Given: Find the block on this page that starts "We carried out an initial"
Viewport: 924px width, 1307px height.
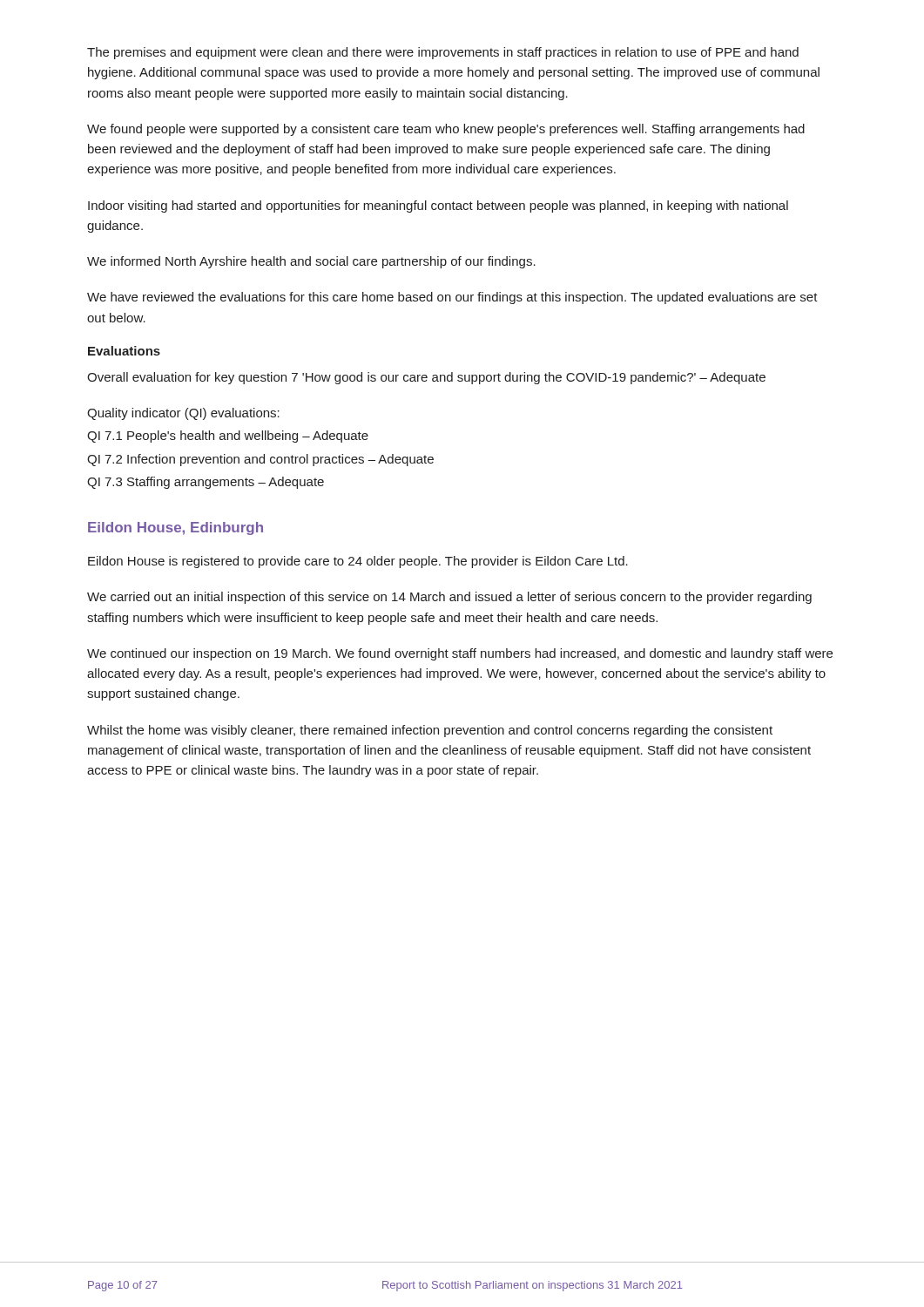Looking at the screenshot, I should tap(450, 607).
